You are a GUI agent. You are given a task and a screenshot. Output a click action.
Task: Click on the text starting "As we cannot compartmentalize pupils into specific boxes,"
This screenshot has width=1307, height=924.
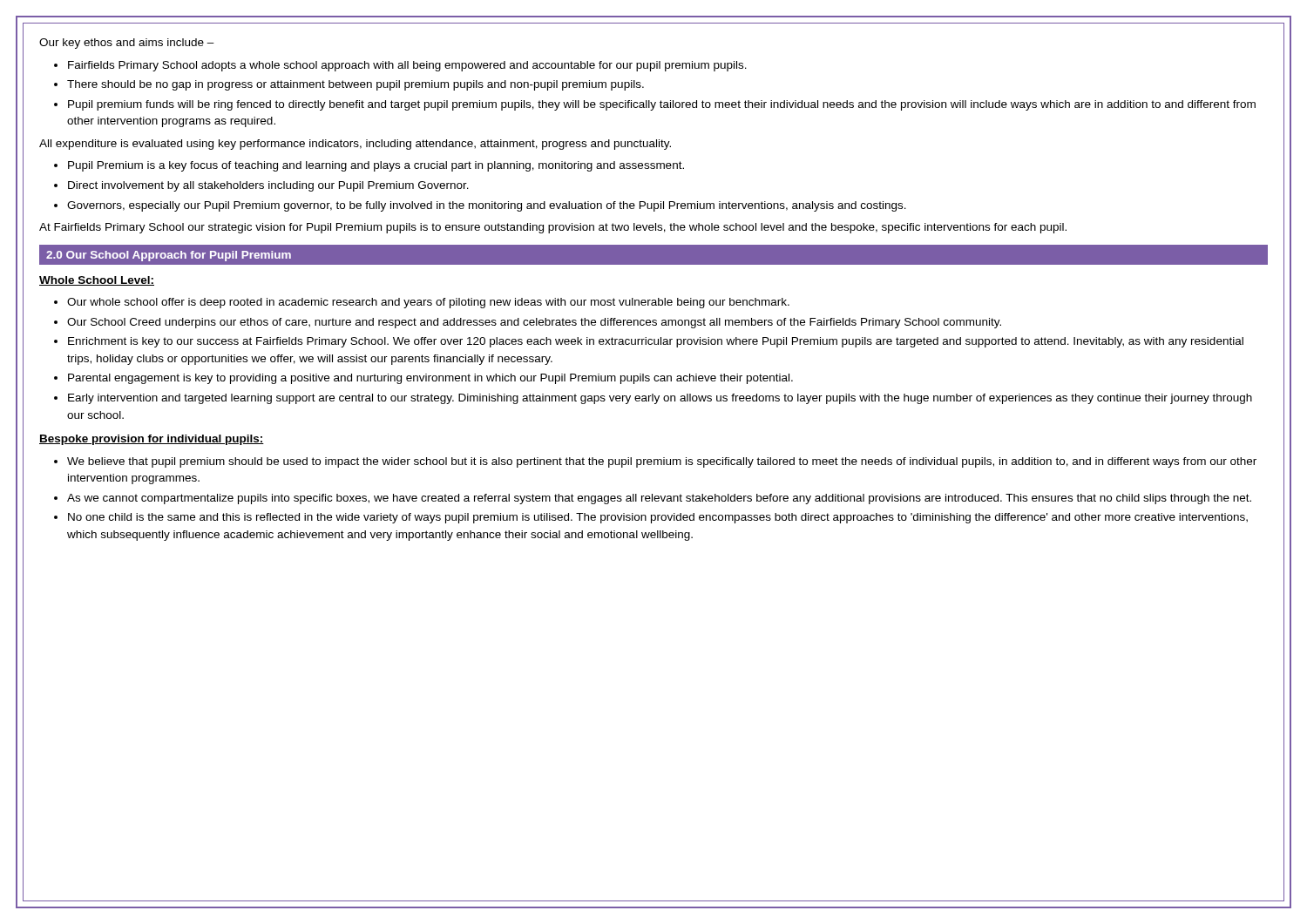click(660, 498)
